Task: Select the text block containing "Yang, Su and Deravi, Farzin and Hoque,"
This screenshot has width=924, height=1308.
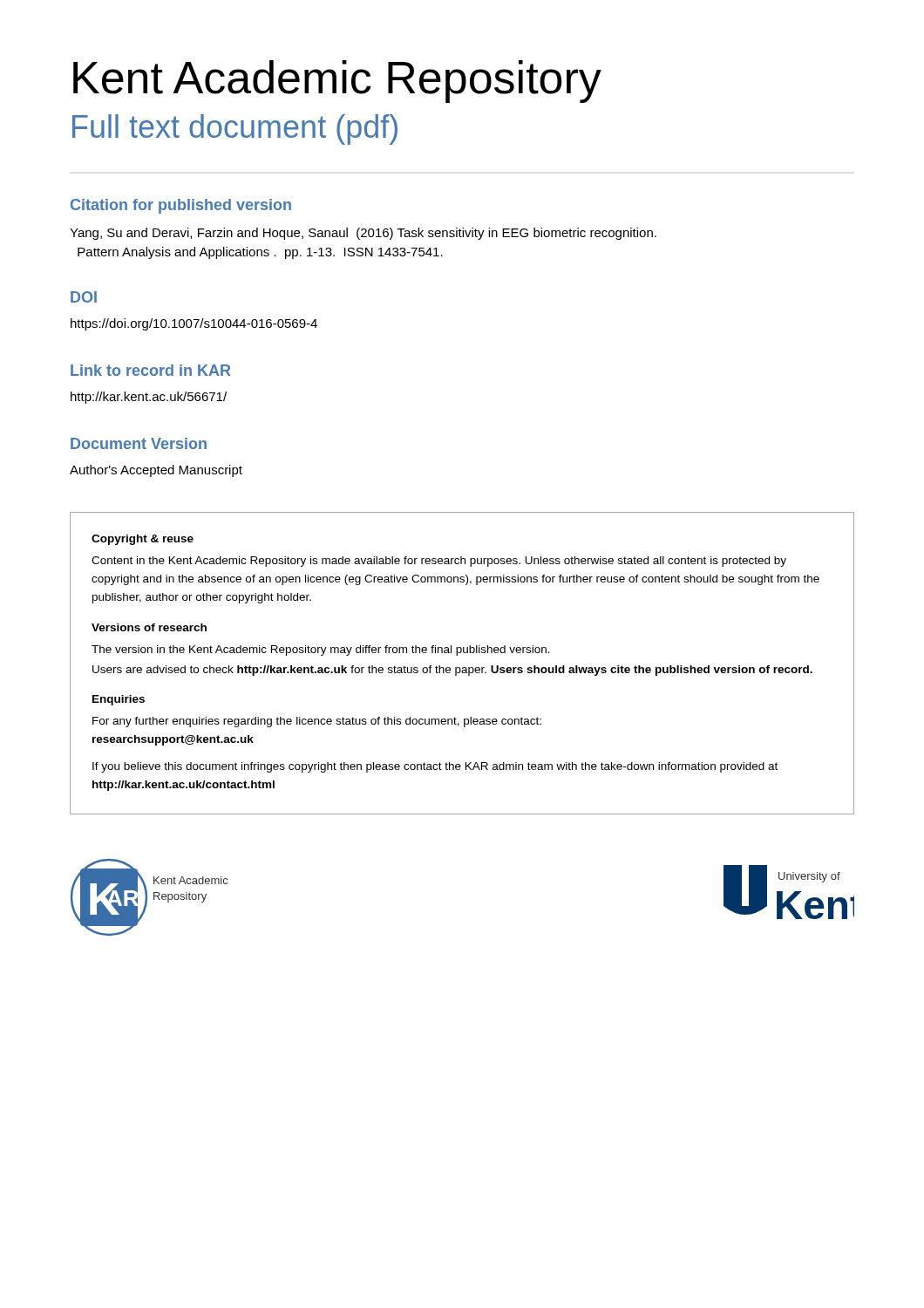Action: (462, 243)
